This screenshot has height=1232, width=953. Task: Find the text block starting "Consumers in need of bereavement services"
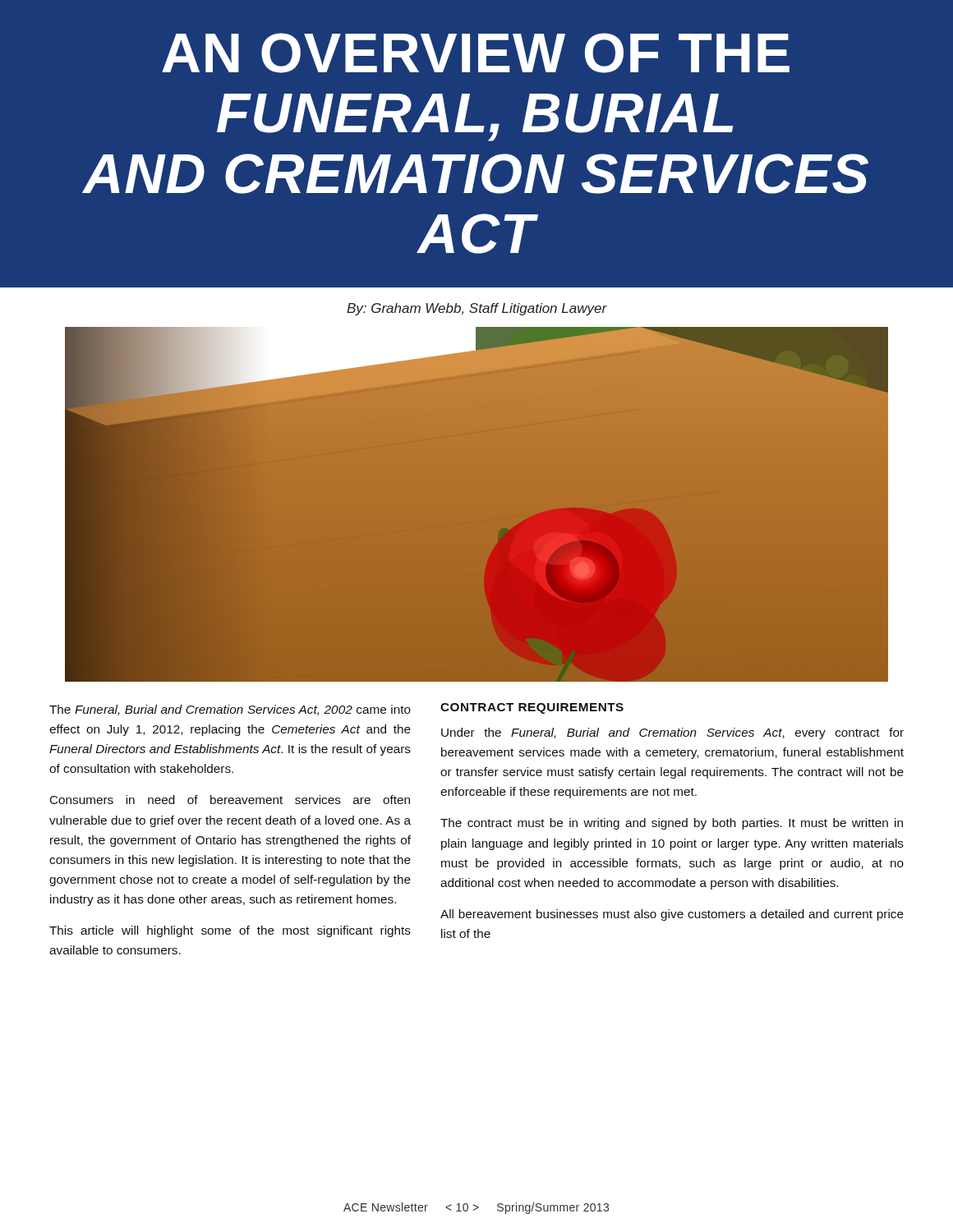point(230,849)
